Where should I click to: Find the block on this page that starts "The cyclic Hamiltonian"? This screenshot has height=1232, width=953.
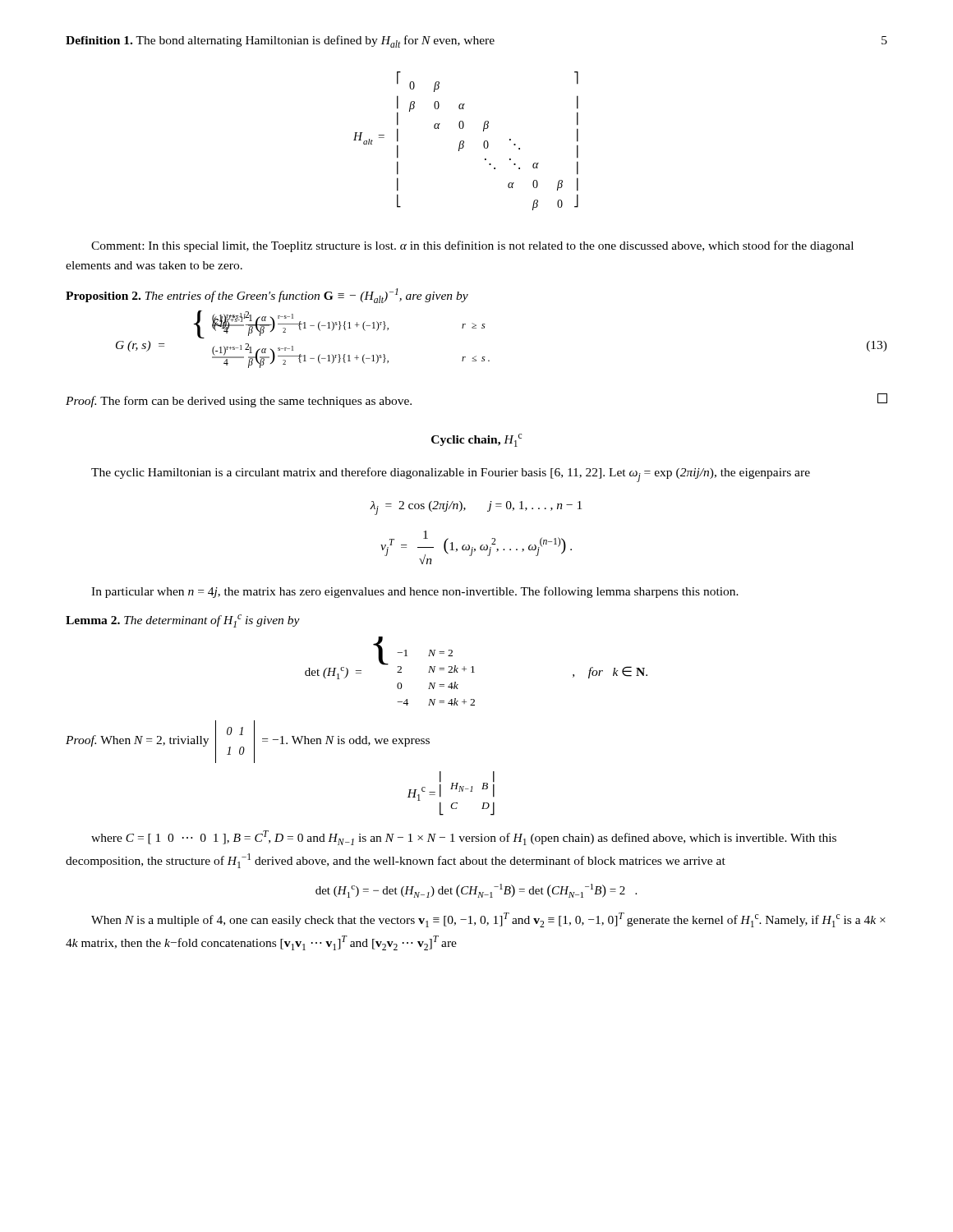451,473
